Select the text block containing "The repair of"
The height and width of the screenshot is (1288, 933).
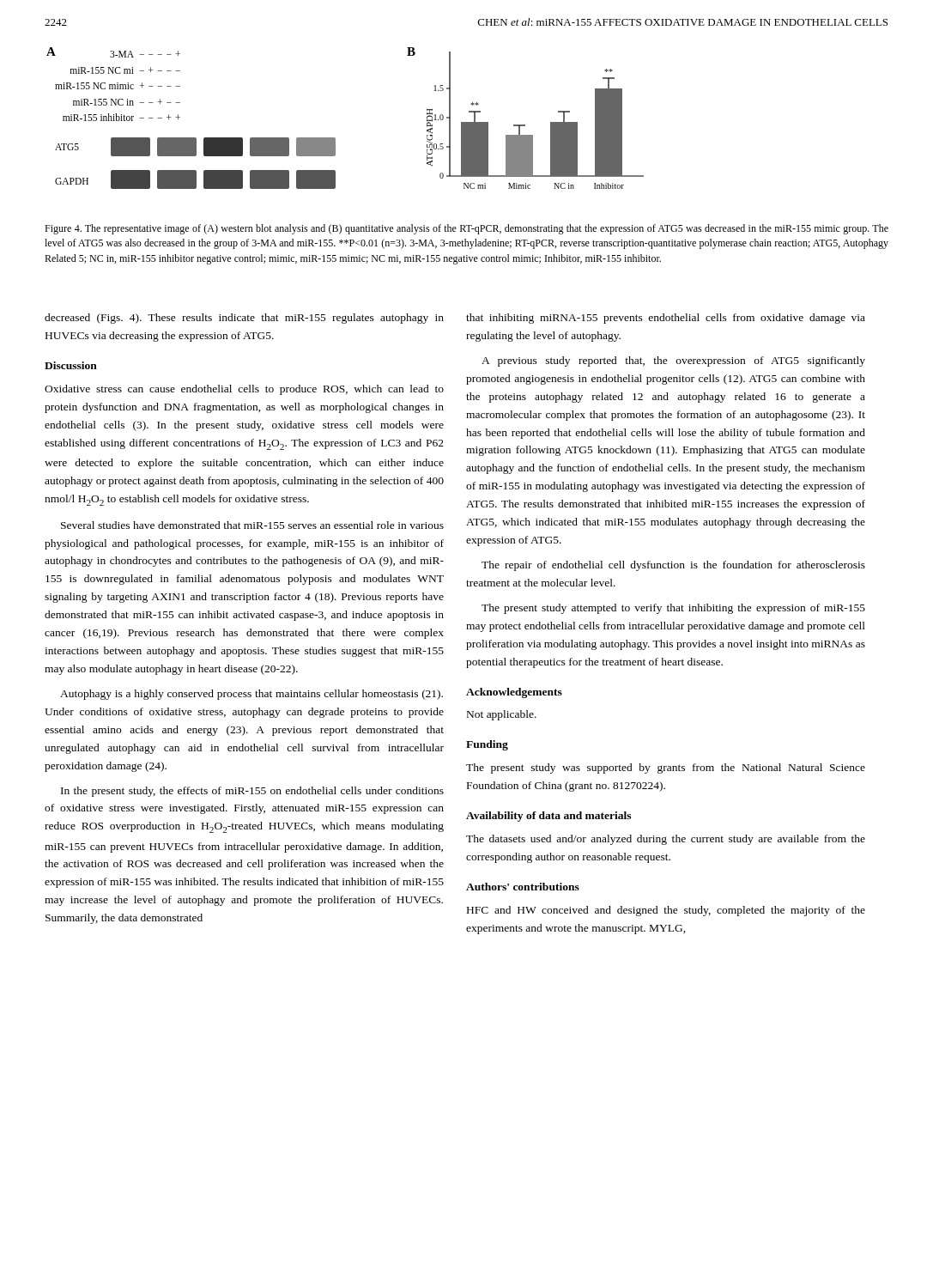666,574
